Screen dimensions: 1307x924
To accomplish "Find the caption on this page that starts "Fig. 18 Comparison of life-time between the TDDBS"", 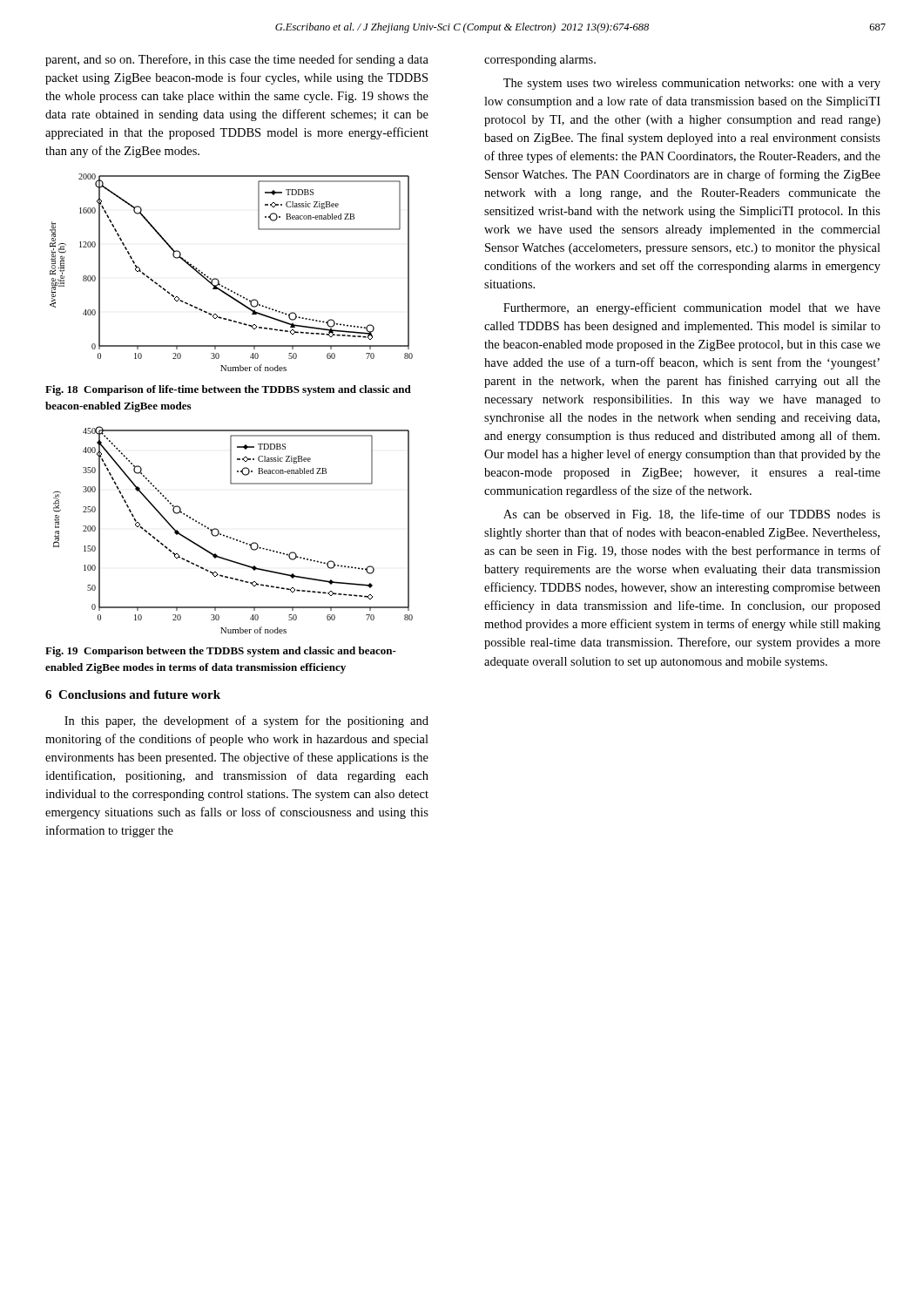I will pos(228,397).
